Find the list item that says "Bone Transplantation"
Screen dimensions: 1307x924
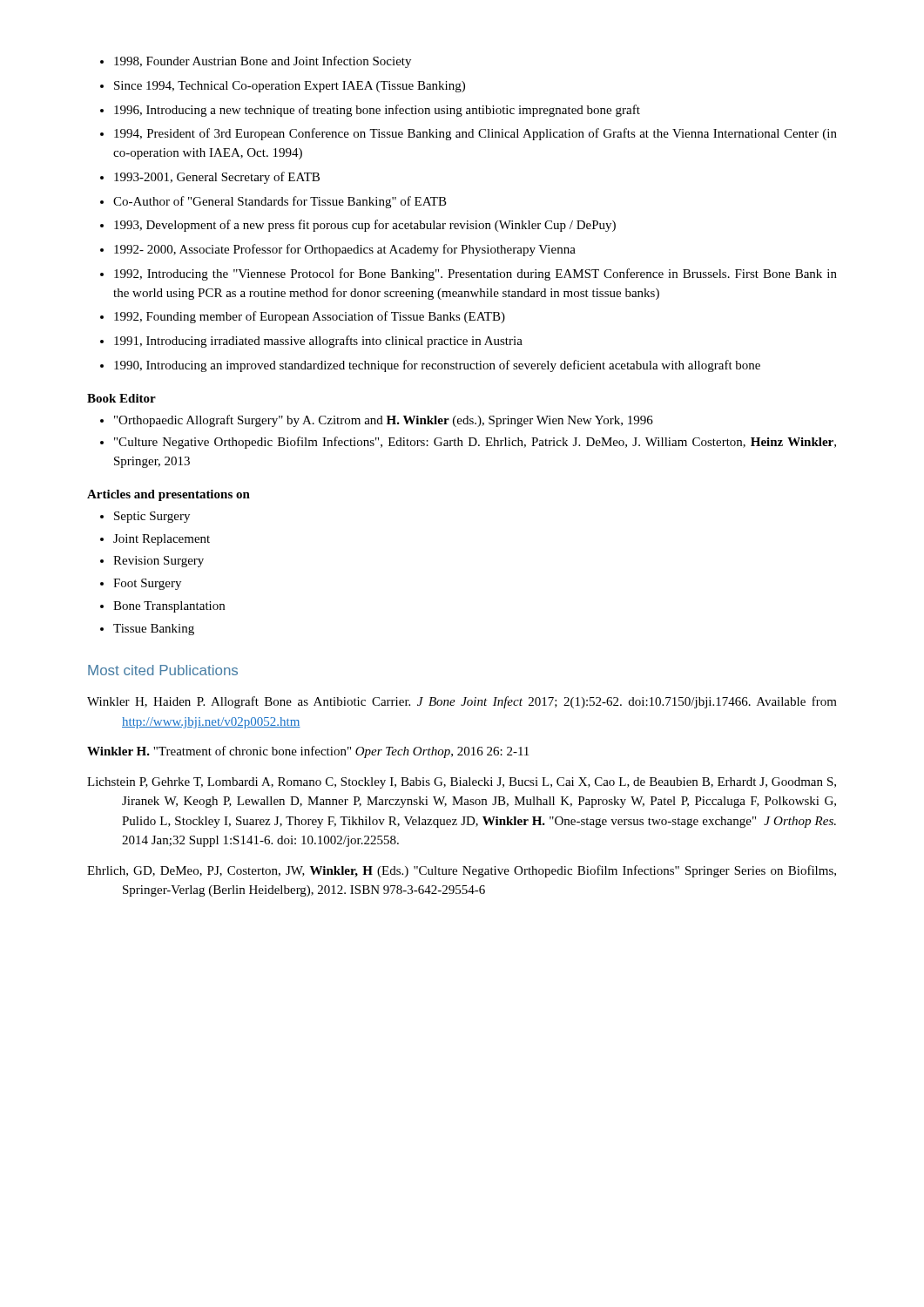[x=169, y=607]
